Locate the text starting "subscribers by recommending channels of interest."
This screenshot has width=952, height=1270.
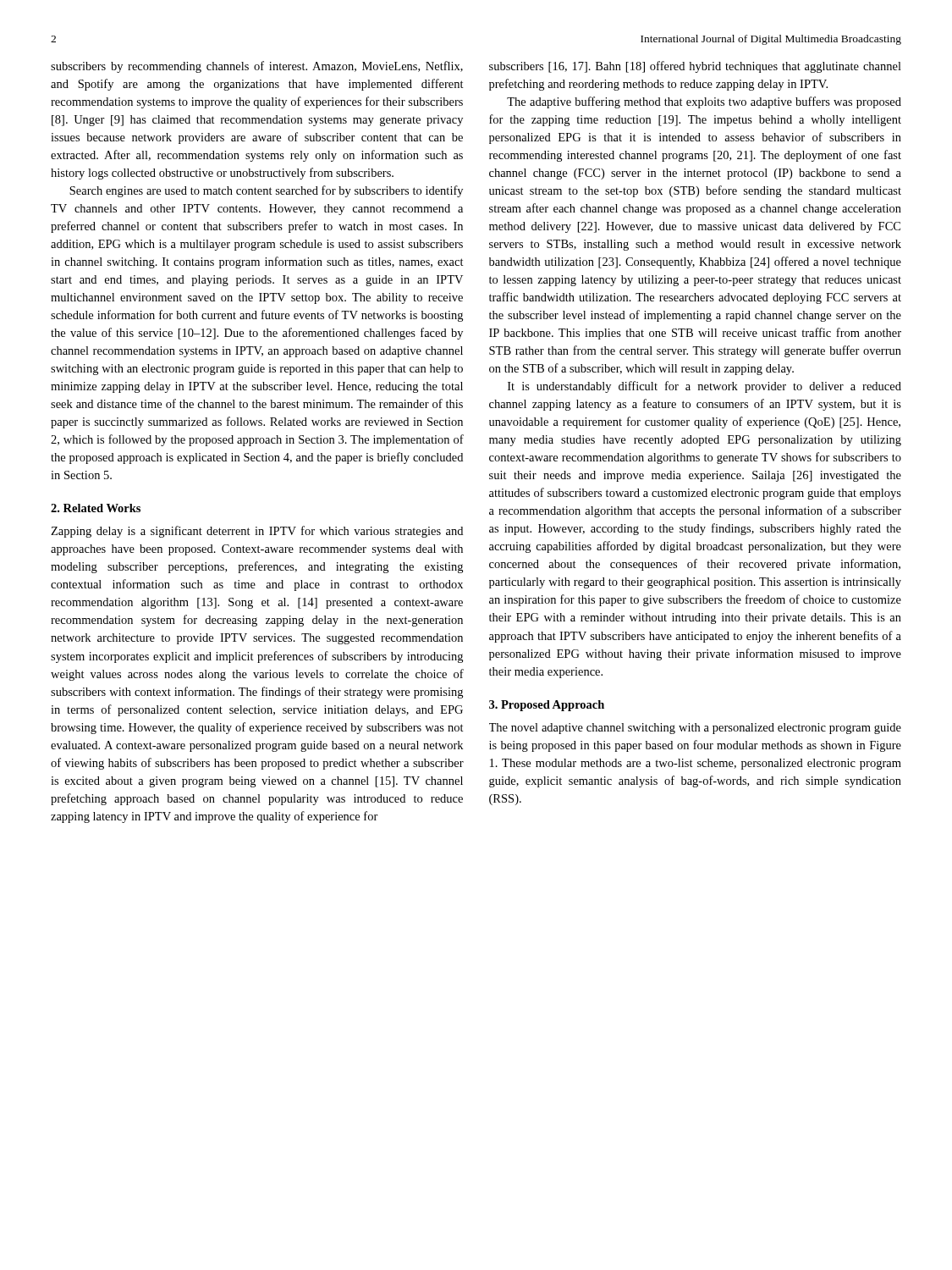tap(257, 271)
